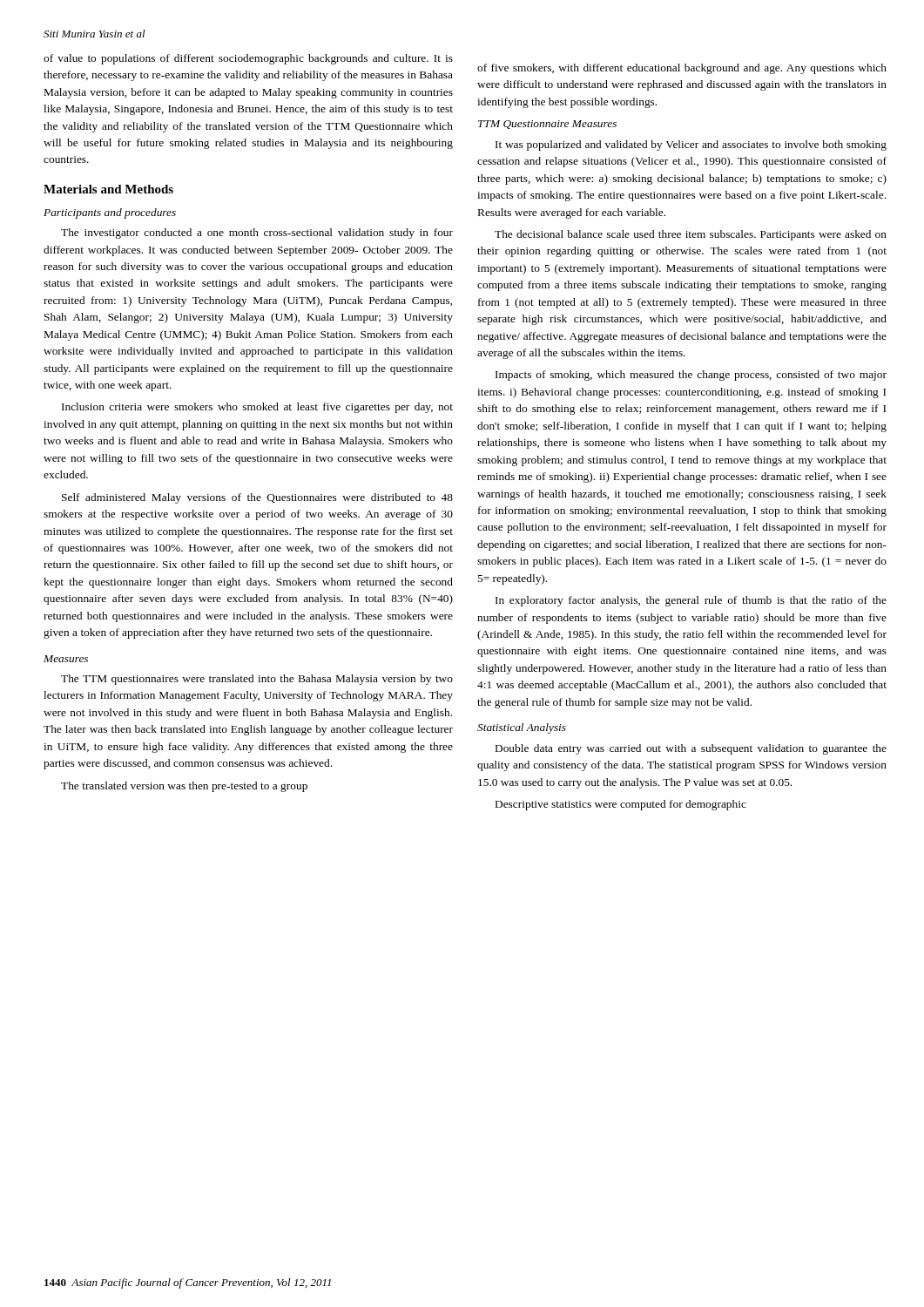Find the element starting "Descriptive statistics were"
924x1307 pixels.
(682, 804)
